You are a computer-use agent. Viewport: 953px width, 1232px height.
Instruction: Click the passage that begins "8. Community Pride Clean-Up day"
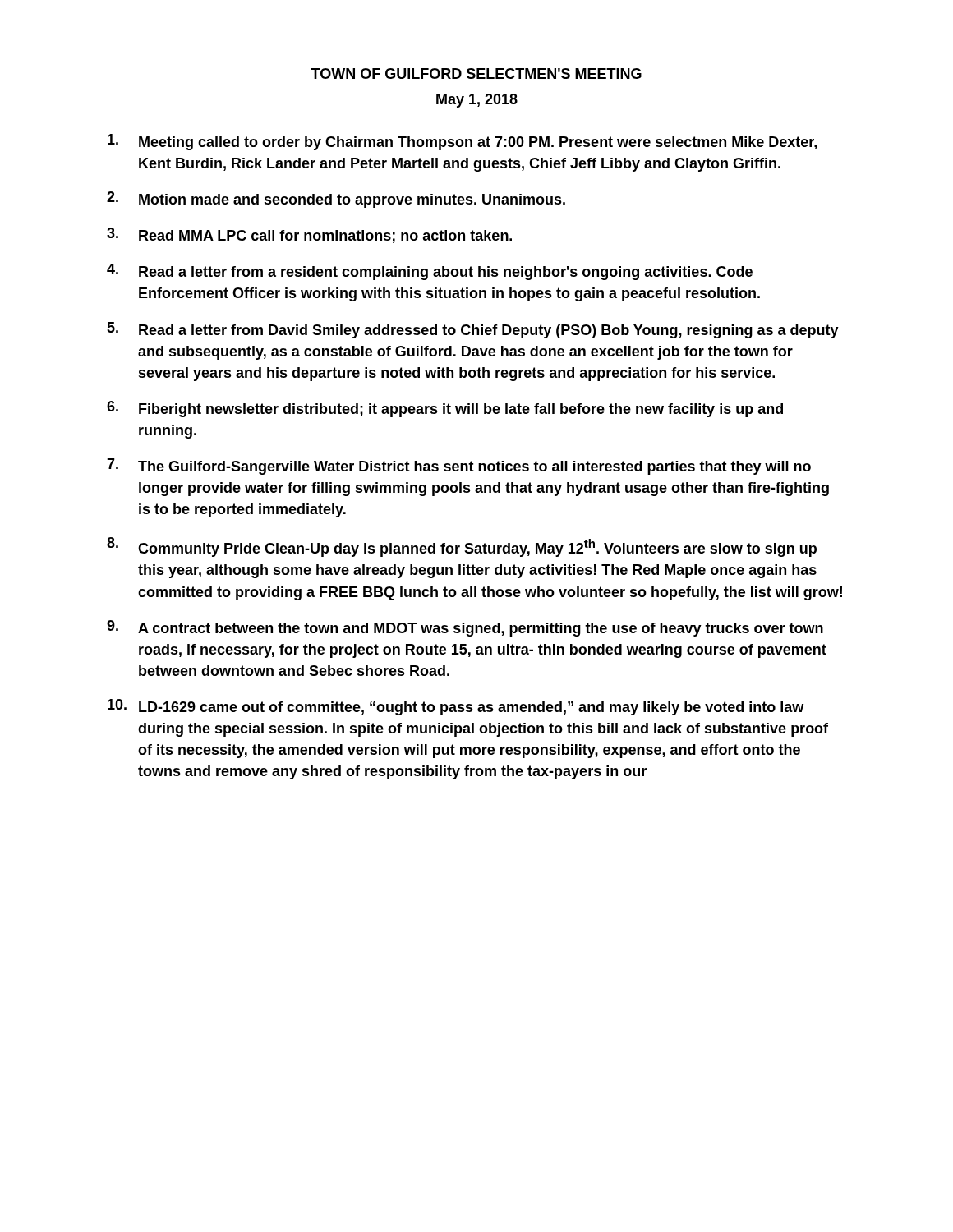point(476,569)
